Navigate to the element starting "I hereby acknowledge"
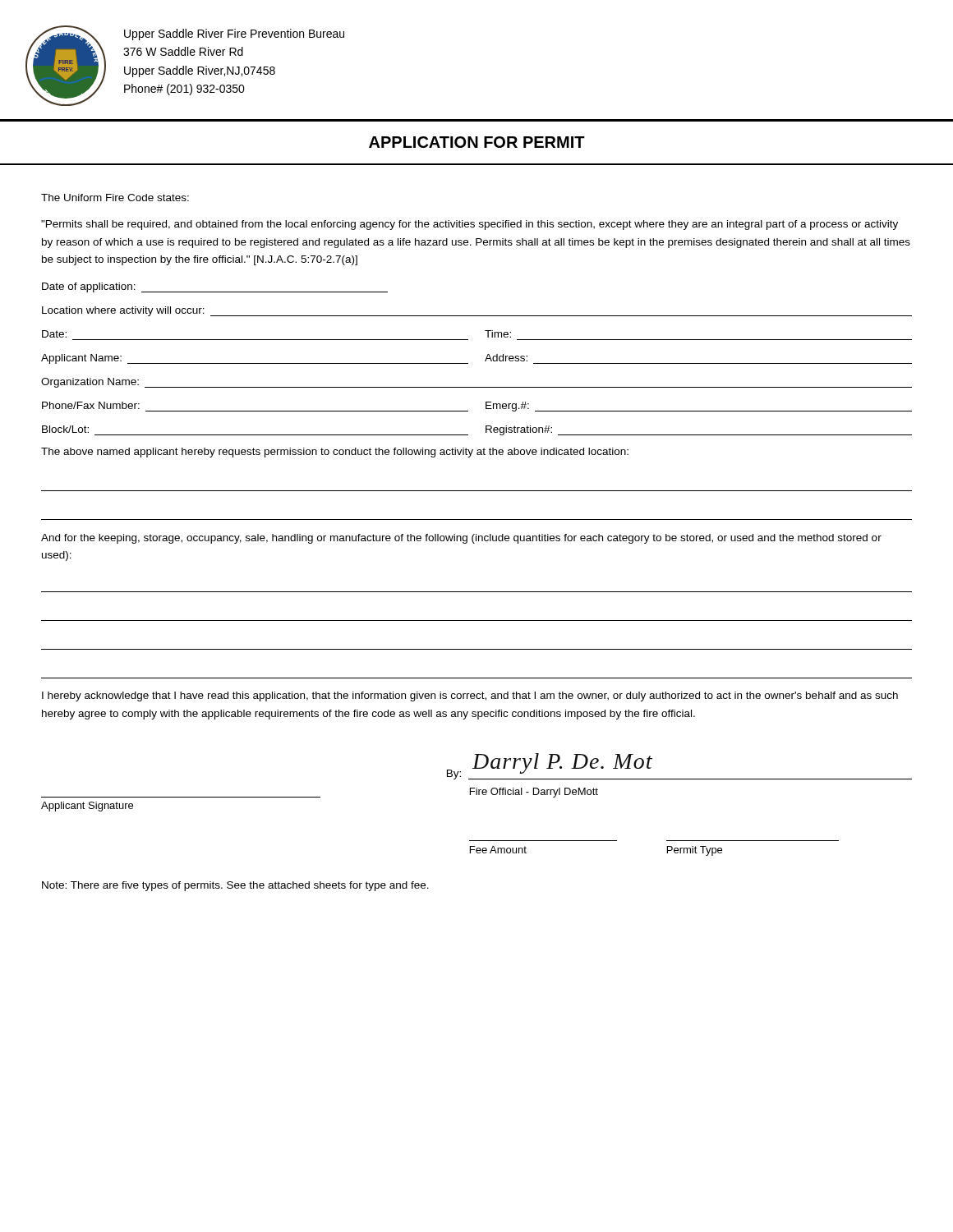This screenshot has height=1232, width=953. click(470, 704)
